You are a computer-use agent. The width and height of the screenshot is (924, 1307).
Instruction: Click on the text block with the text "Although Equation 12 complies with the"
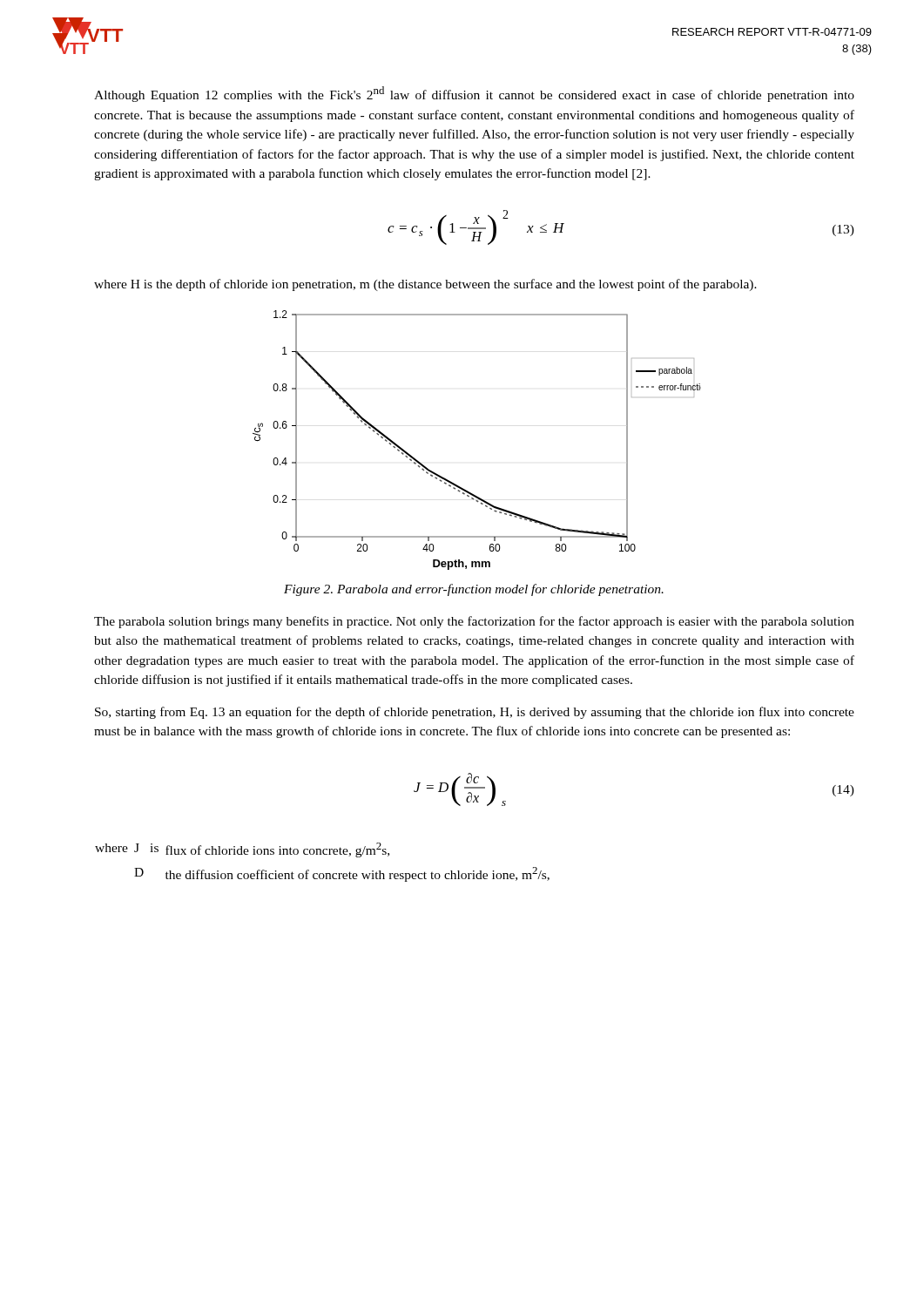point(474,133)
